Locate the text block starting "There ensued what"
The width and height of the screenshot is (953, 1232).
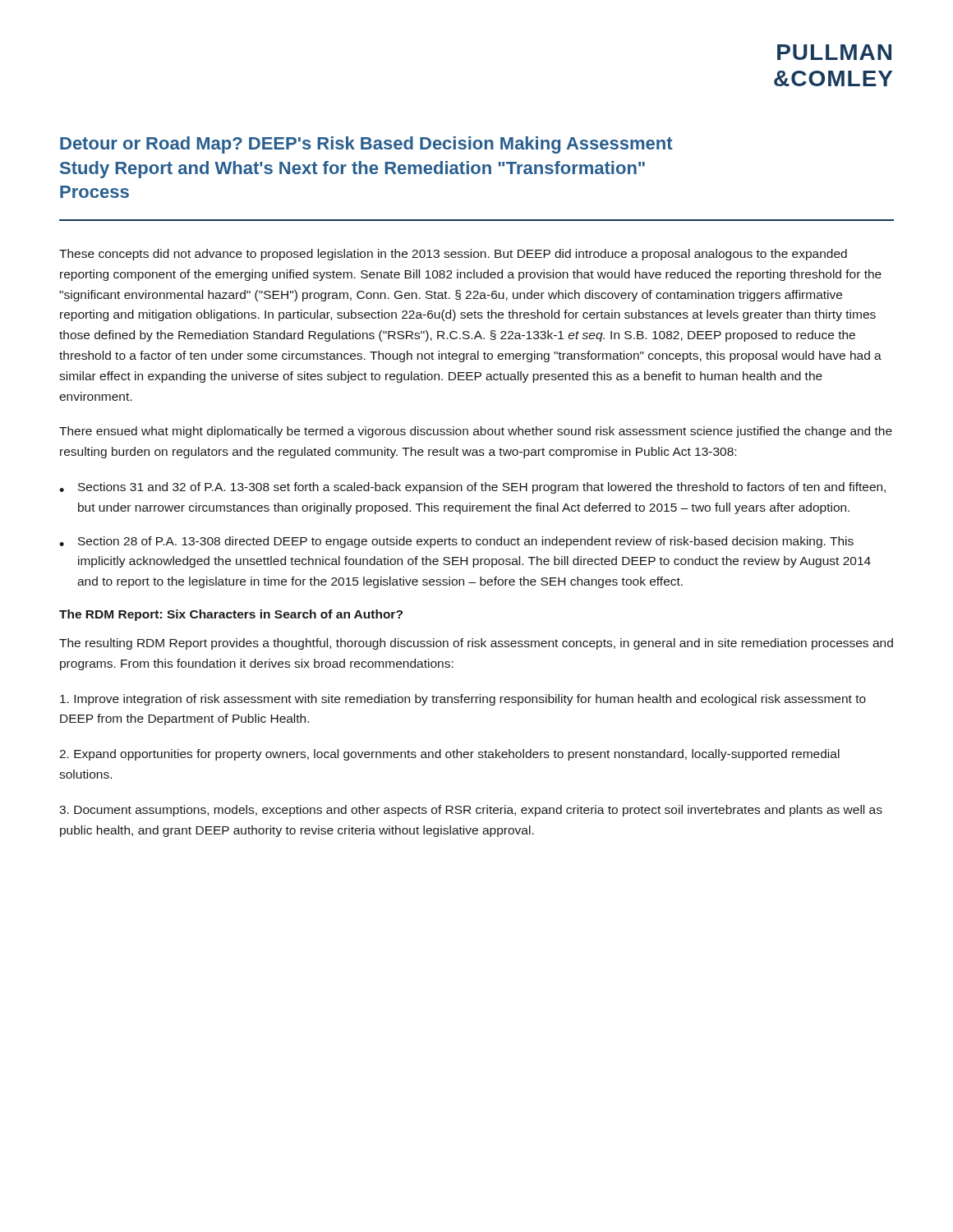click(476, 442)
